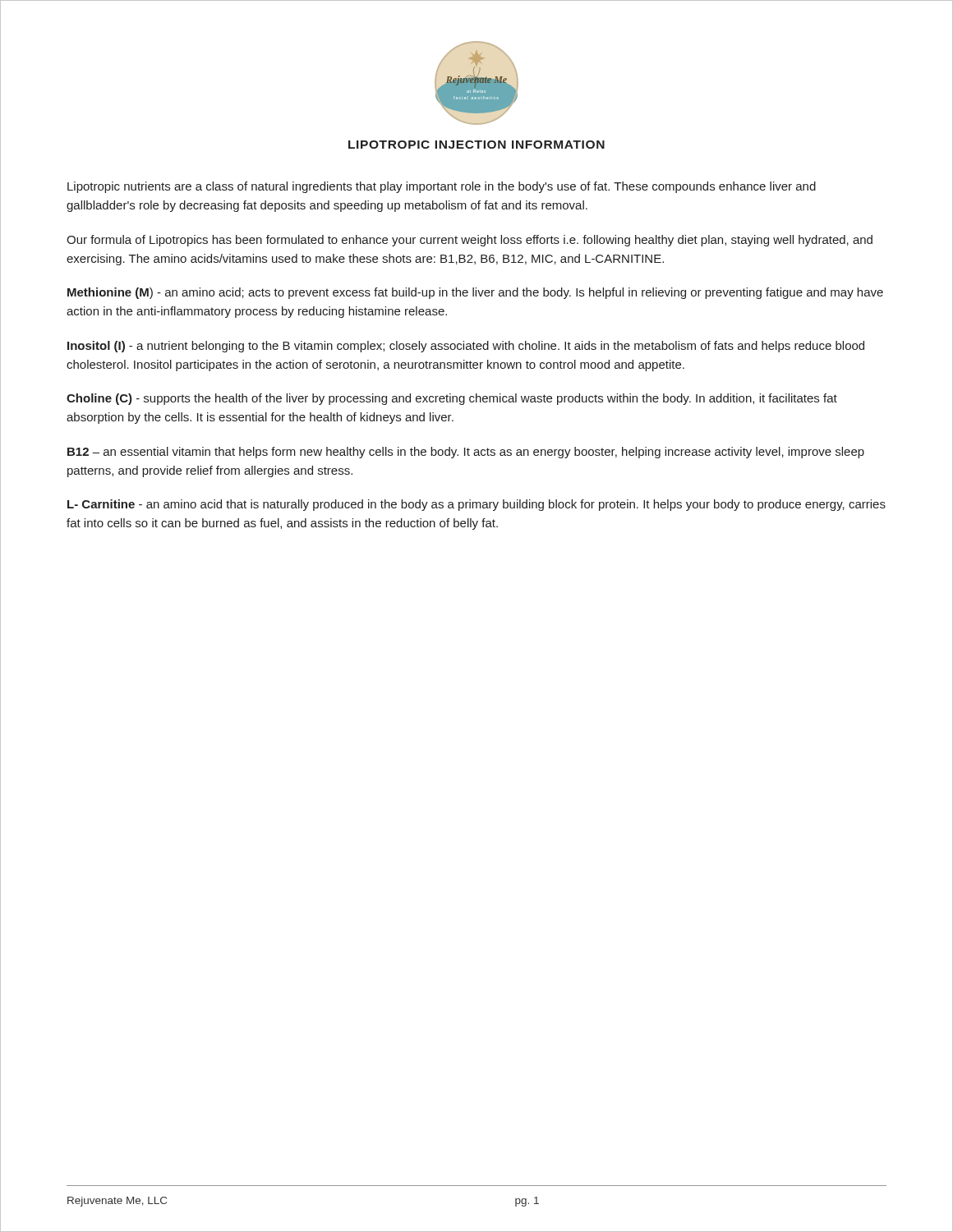Viewport: 953px width, 1232px height.
Task: Click the passage that begins "Our formula of Lipotropics"
Action: point(470,249)
